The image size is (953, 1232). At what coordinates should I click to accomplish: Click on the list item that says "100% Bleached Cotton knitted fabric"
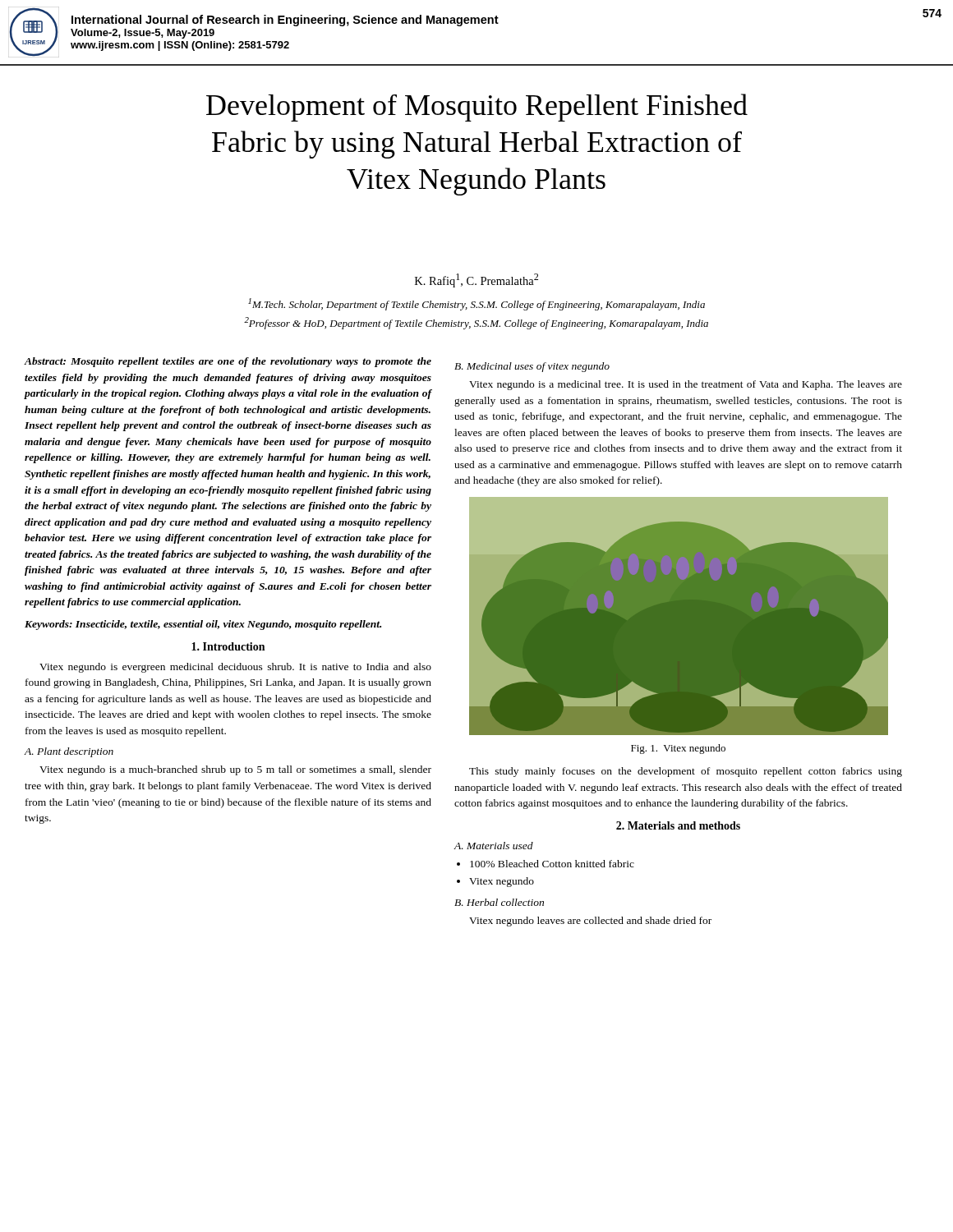552,863
